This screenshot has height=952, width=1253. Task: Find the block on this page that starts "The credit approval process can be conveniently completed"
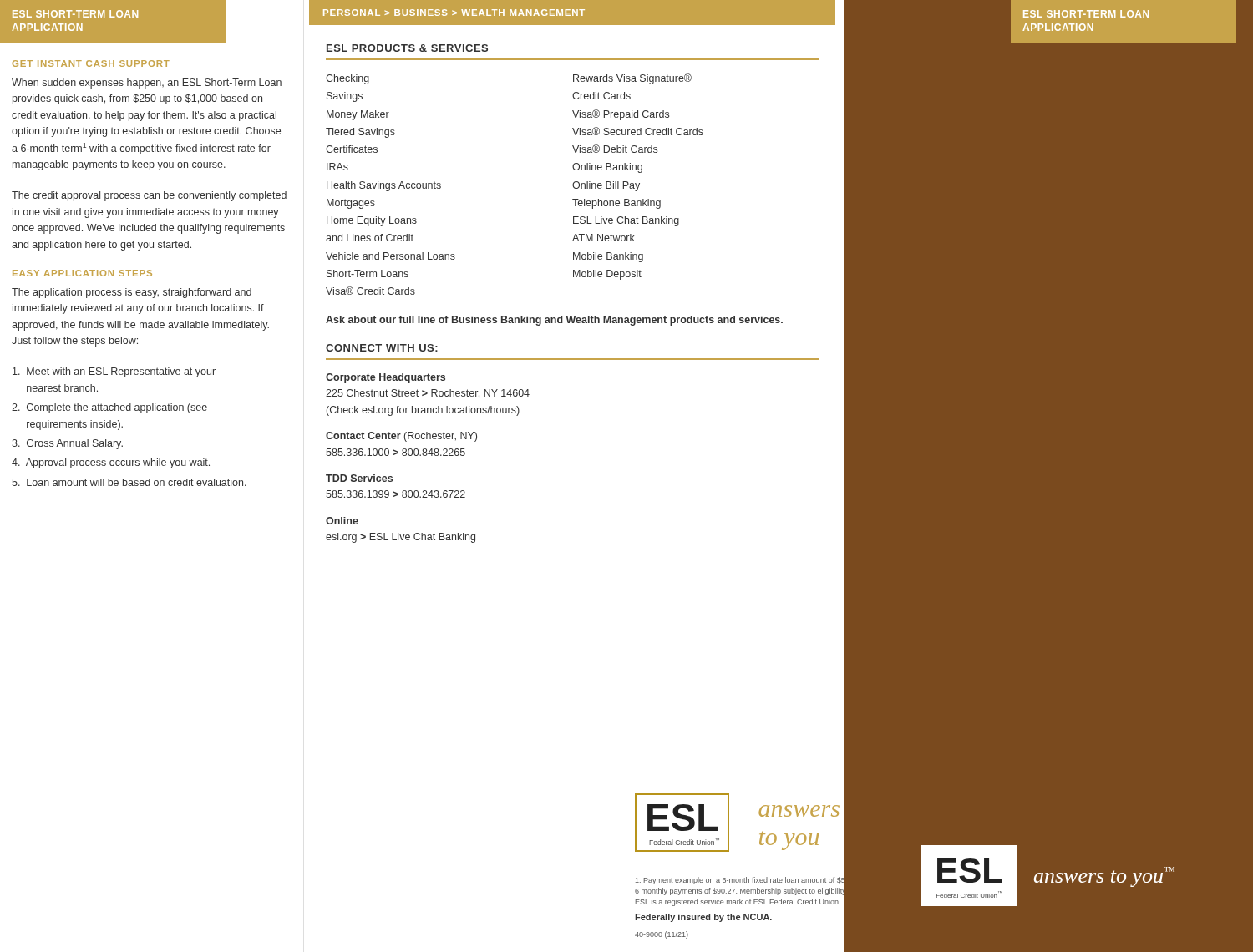pos(149,220)
